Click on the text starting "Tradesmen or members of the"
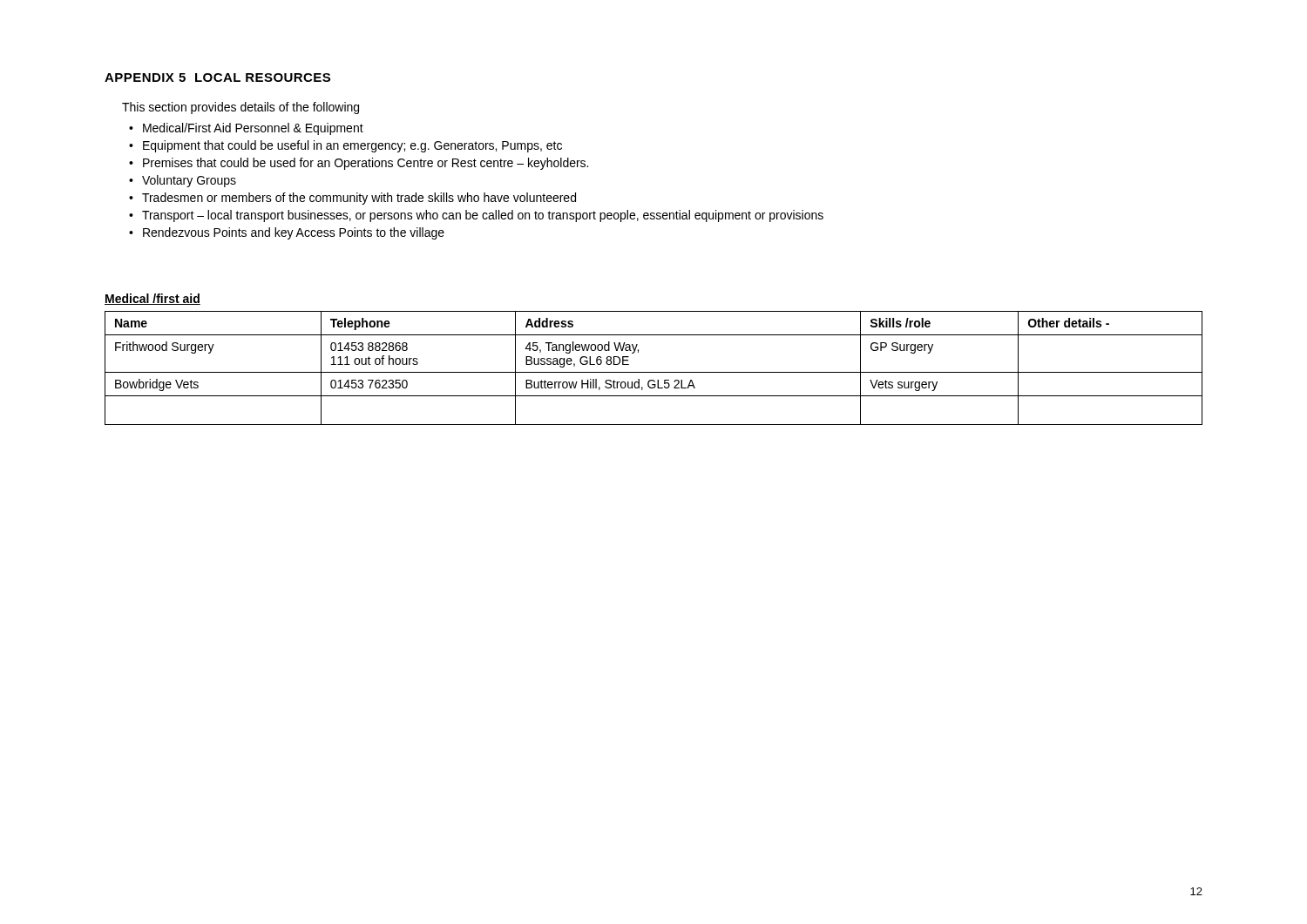The image size is (1307, 924). [x=359, y=198]
